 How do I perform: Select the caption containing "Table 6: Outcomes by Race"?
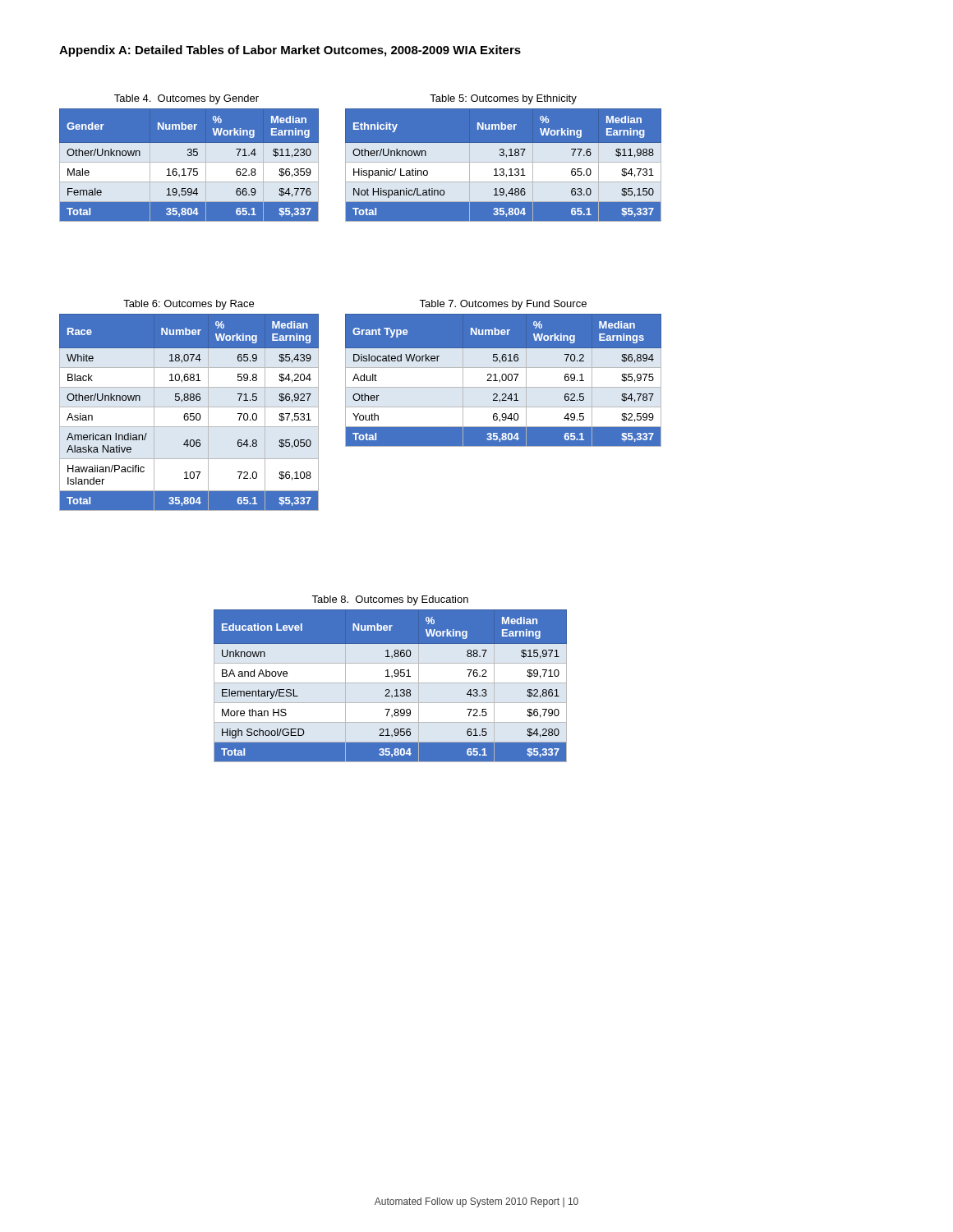click(189, 303)
